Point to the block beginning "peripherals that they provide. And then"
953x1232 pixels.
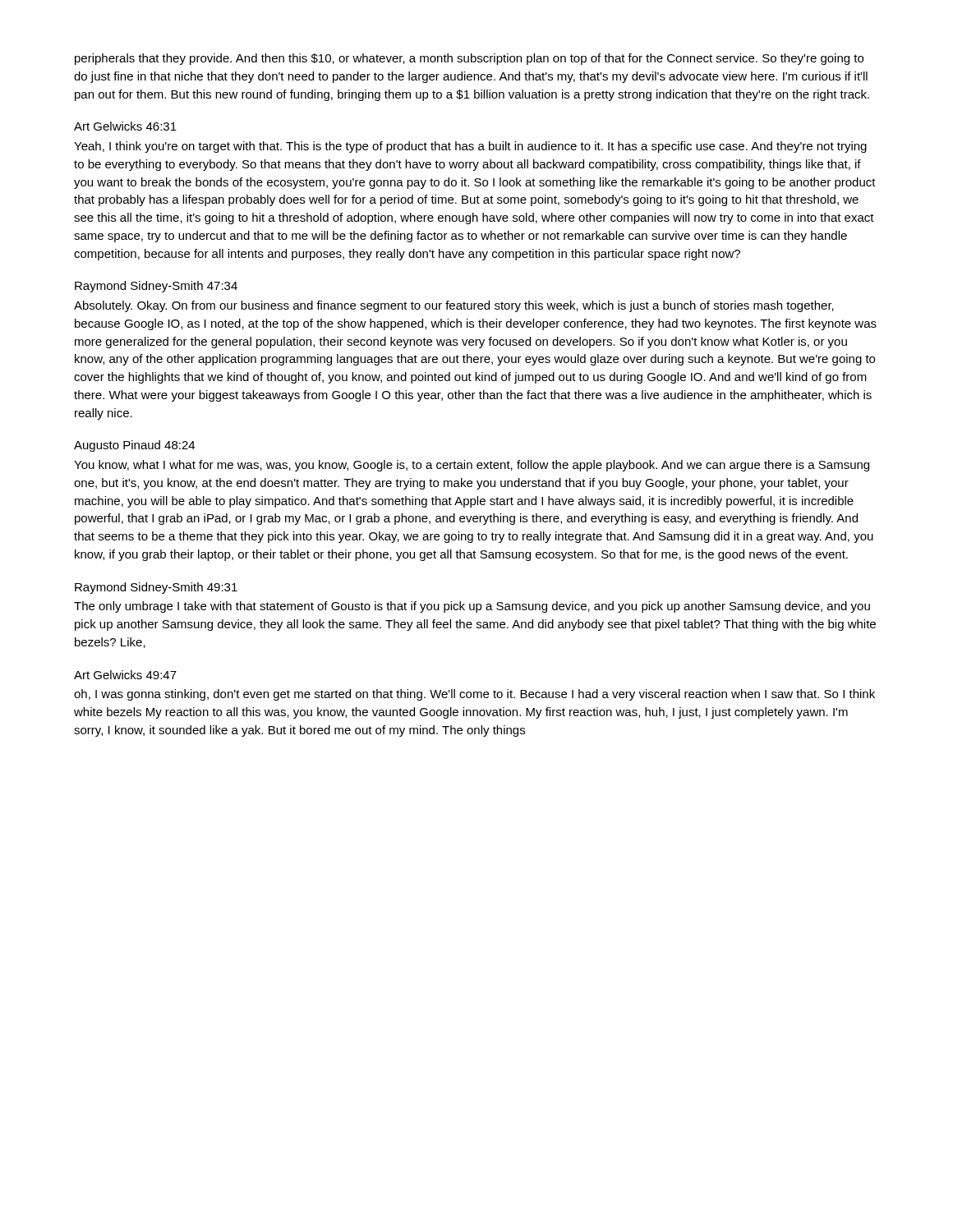(476, 76)
